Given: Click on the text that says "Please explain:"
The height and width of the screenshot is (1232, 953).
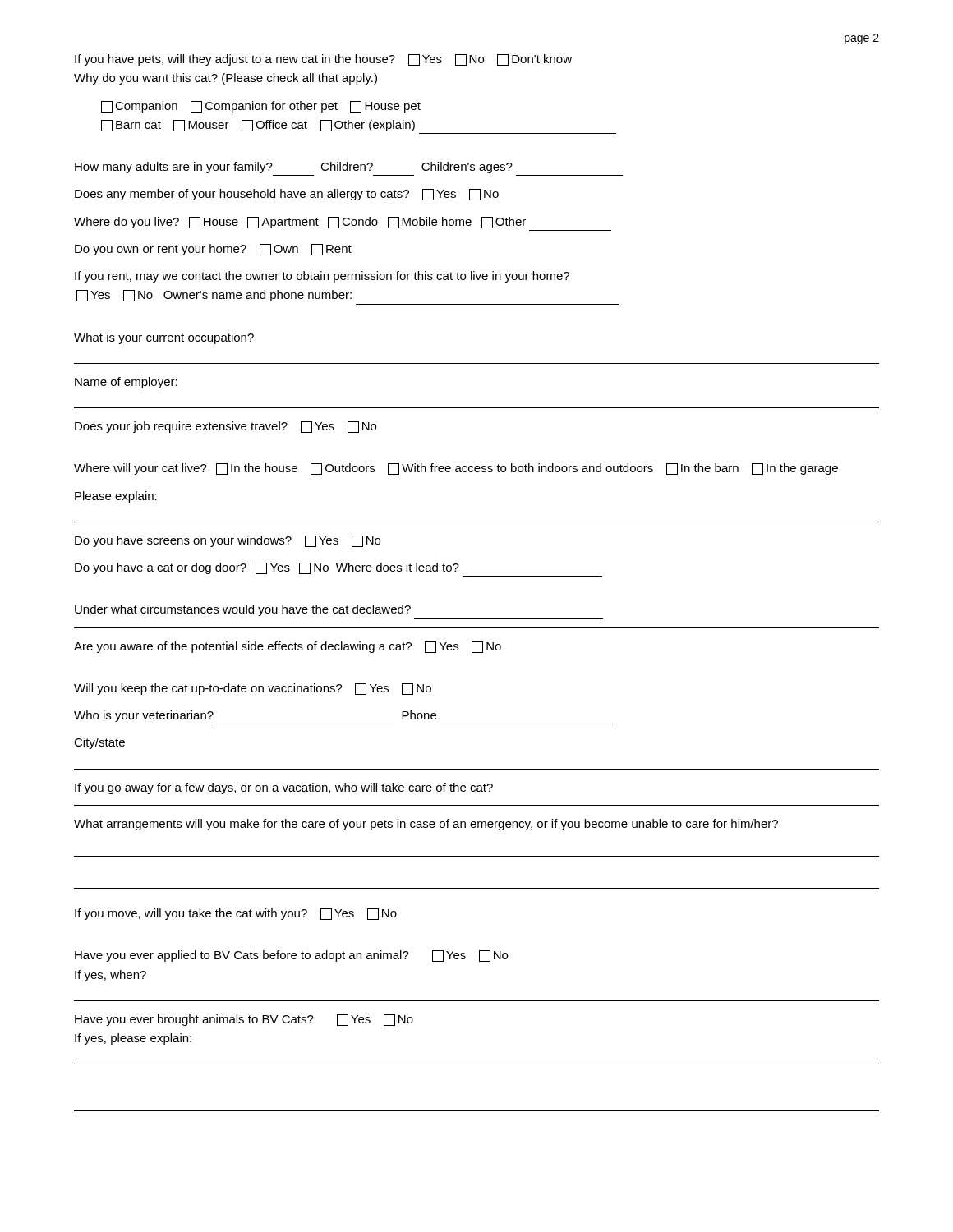Looking at the screenshot, I should [x=116, y=497].
